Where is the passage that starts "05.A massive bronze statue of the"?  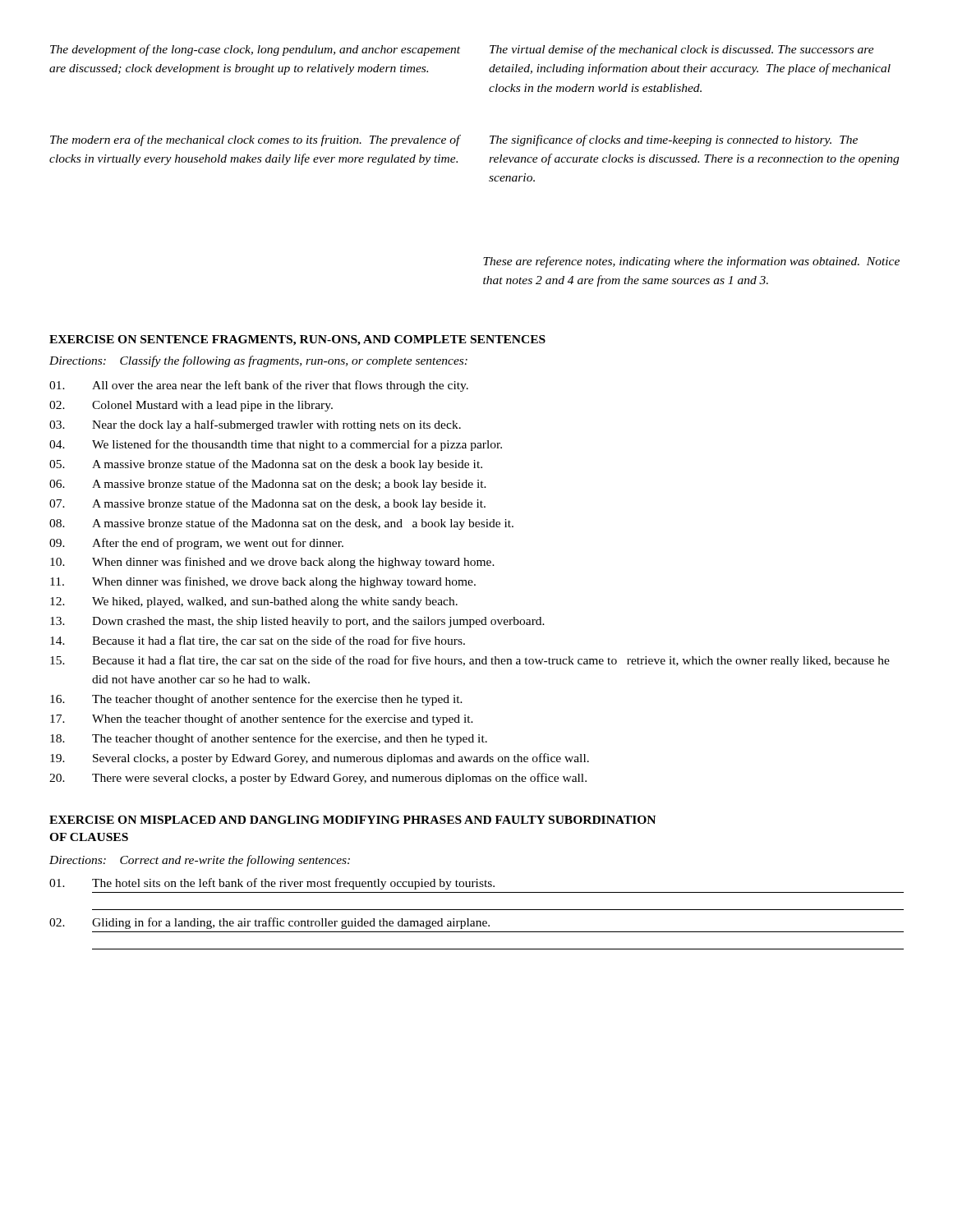point(476,464)
